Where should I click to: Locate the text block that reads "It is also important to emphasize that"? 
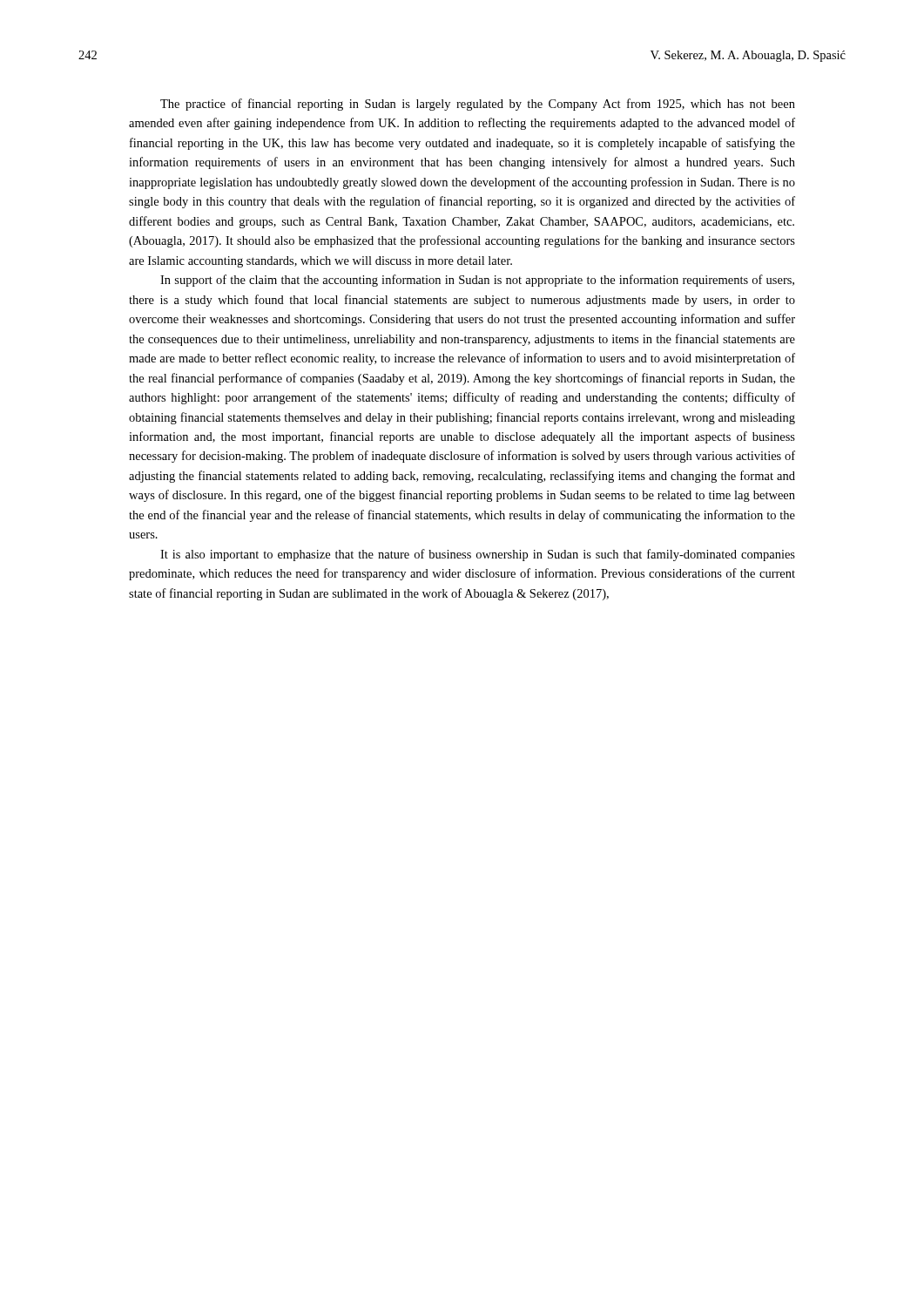(x=462, y=574)
